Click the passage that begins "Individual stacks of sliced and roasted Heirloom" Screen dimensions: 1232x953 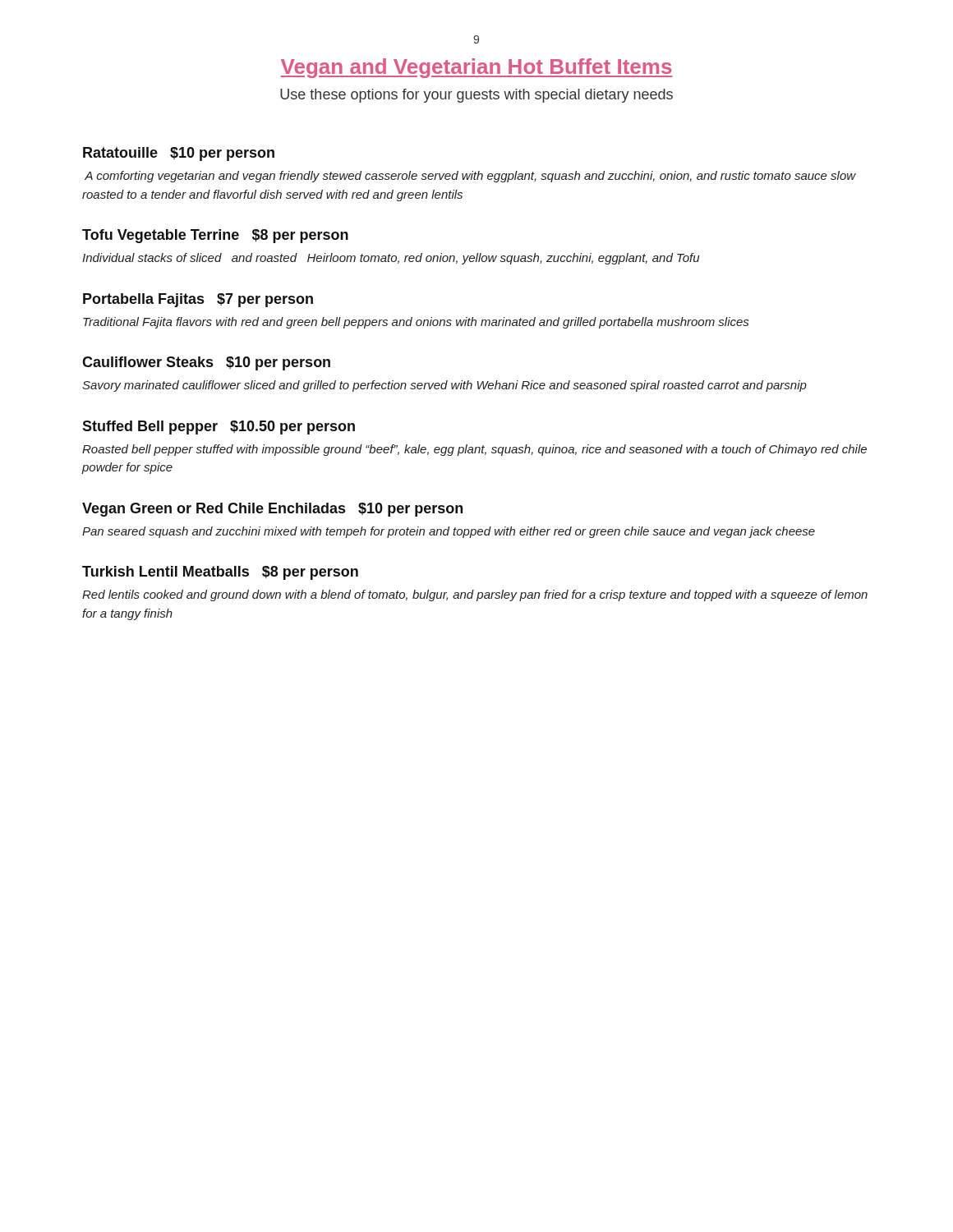point(391,257)
